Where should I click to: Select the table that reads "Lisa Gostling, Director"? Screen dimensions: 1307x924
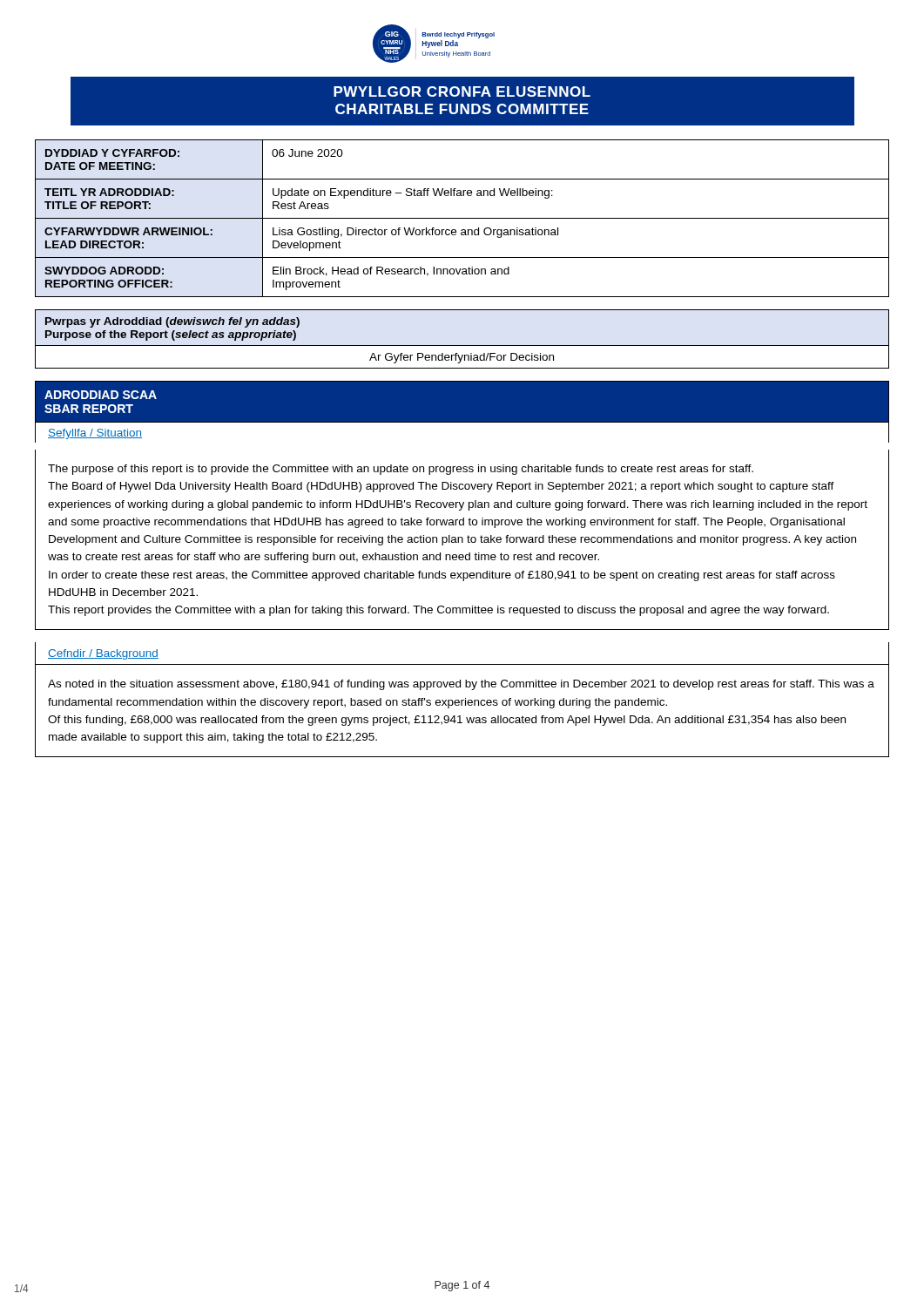462,218
